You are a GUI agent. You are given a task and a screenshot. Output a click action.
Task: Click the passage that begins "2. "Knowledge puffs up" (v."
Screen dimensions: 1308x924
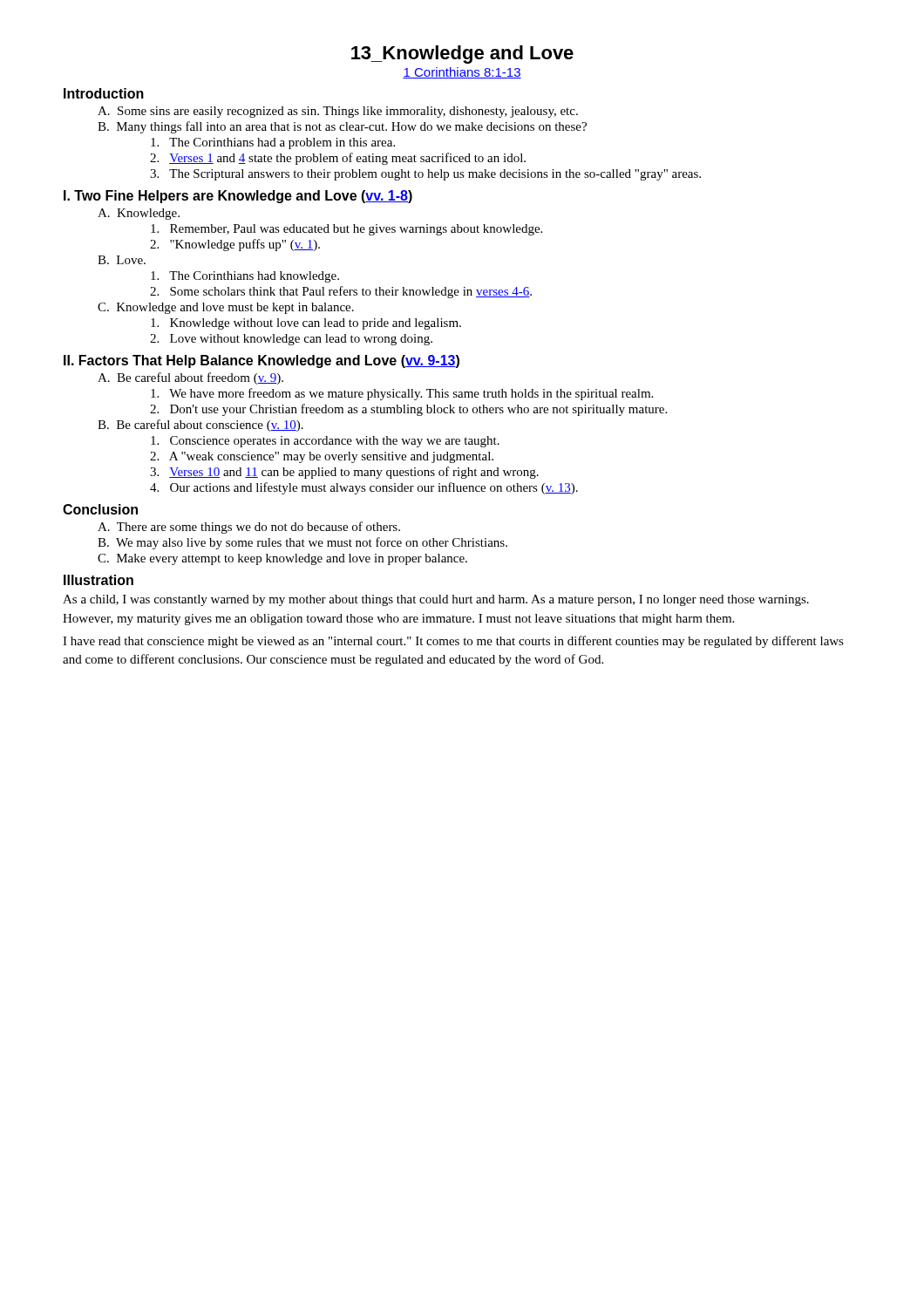[x=235, y=244]
